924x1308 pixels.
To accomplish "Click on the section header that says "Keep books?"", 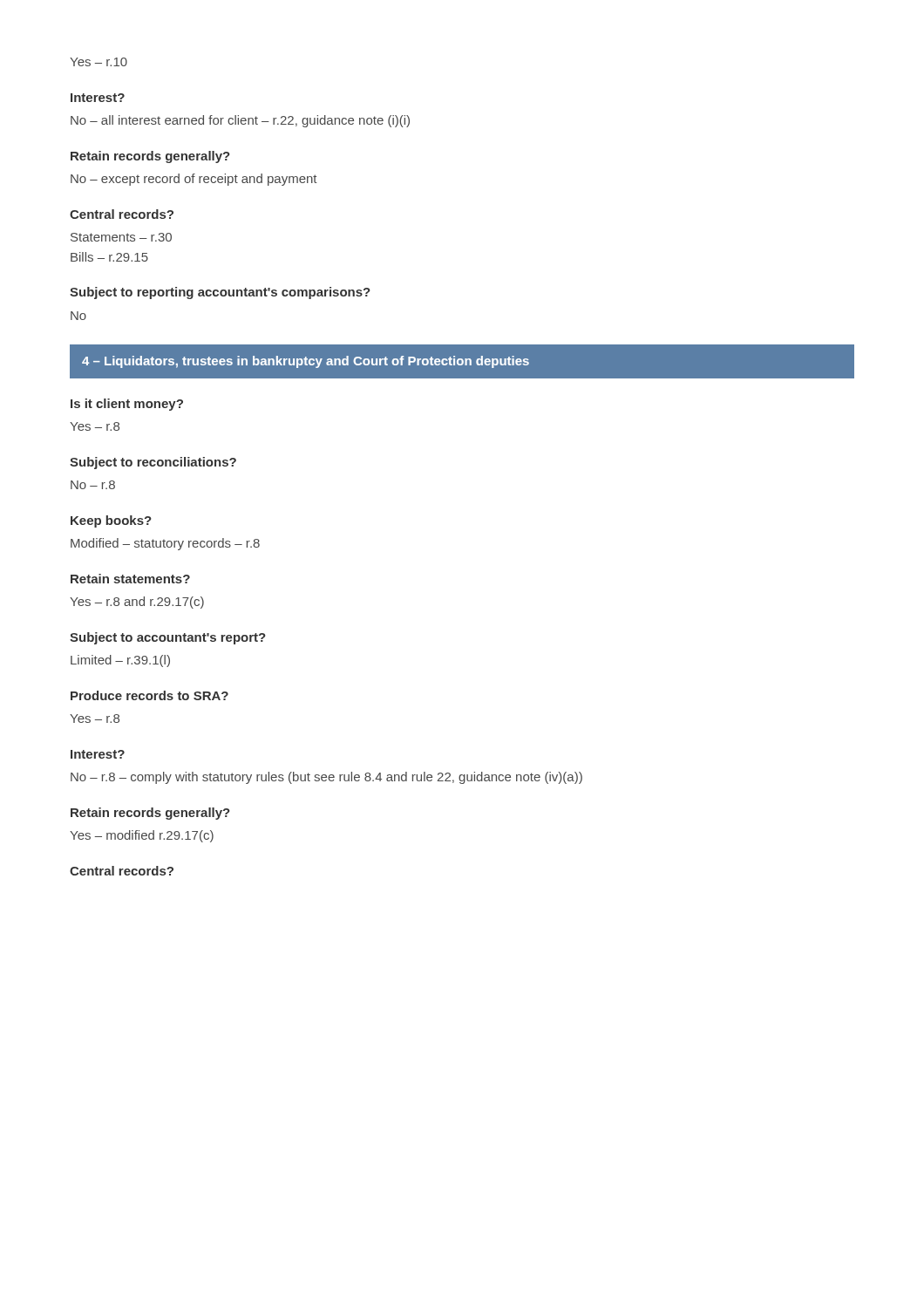I will coord(111,520).
